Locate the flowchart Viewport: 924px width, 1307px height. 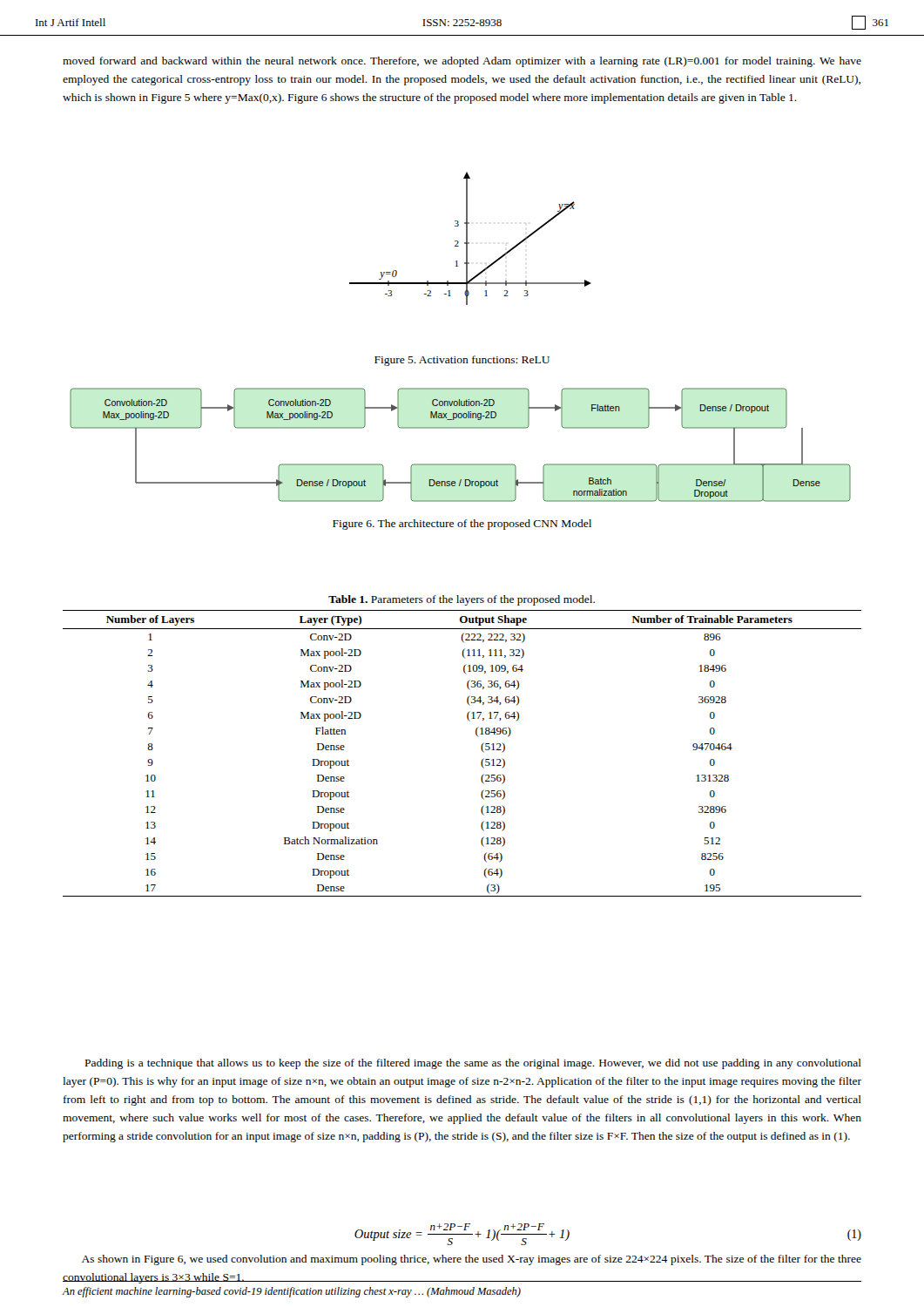(462, 445)
